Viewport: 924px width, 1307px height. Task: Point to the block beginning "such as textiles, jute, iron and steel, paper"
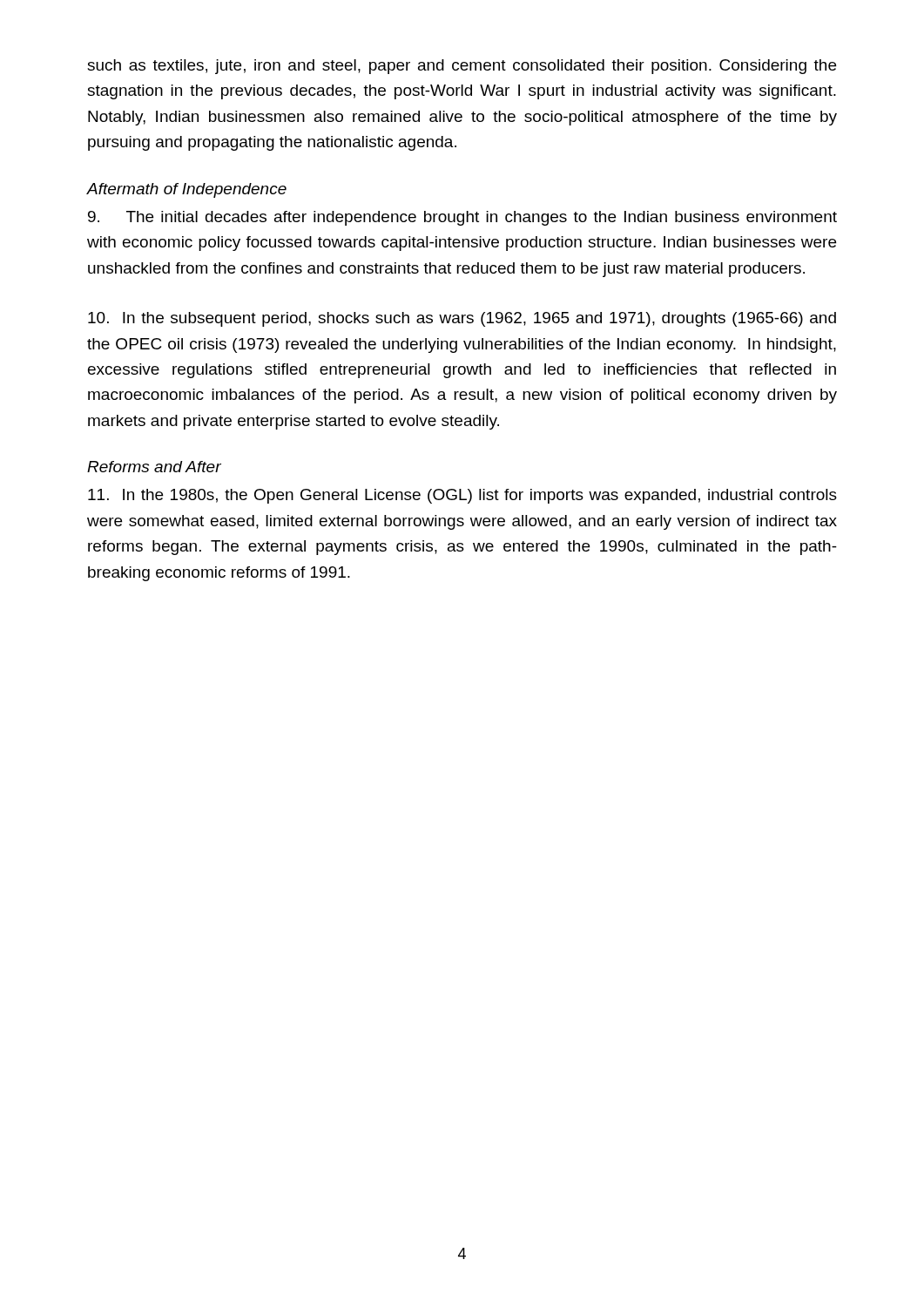[462, 103]
